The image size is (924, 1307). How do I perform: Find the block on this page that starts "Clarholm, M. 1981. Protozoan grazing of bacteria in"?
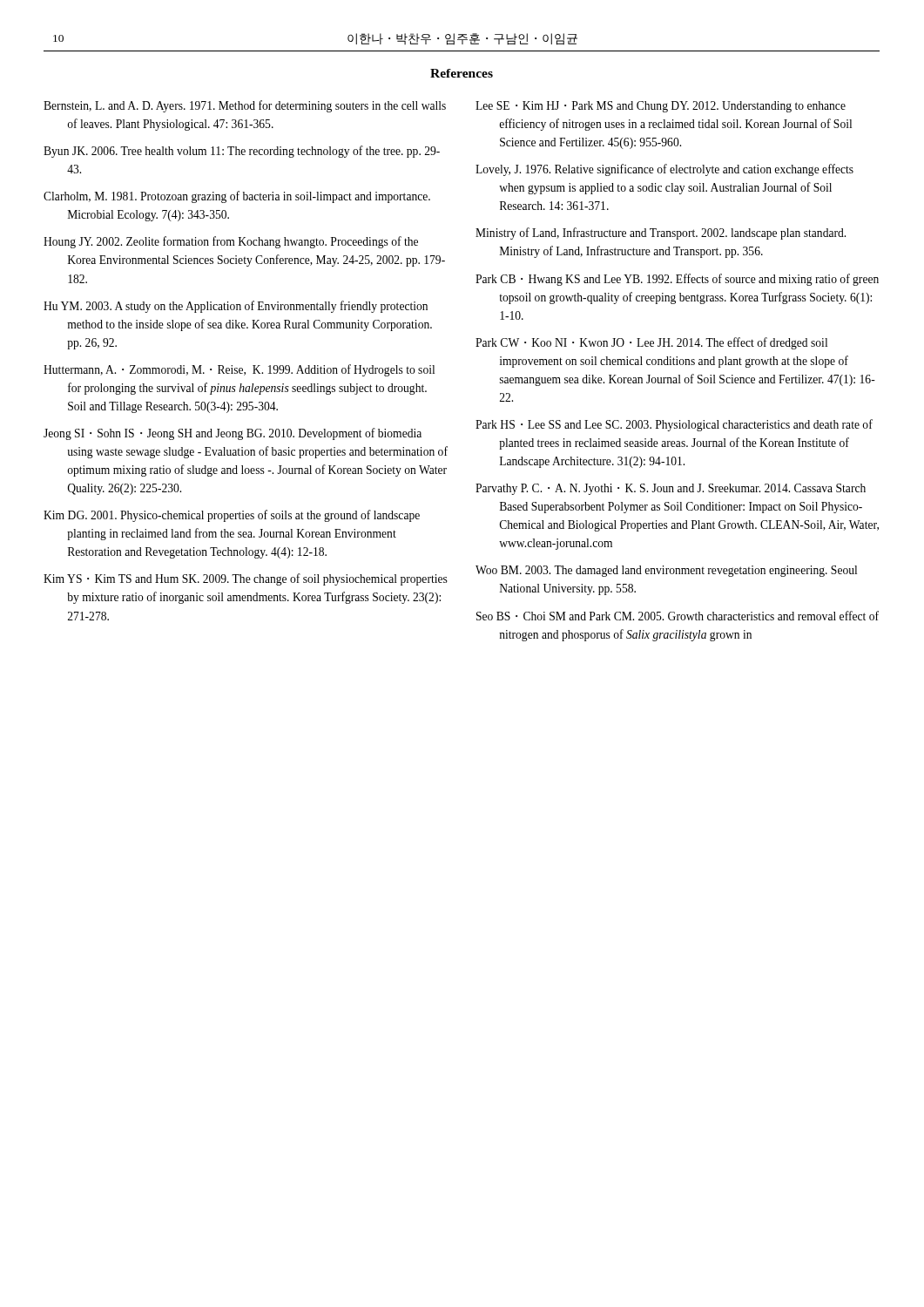pyautogui.click(x=237, y=206)
